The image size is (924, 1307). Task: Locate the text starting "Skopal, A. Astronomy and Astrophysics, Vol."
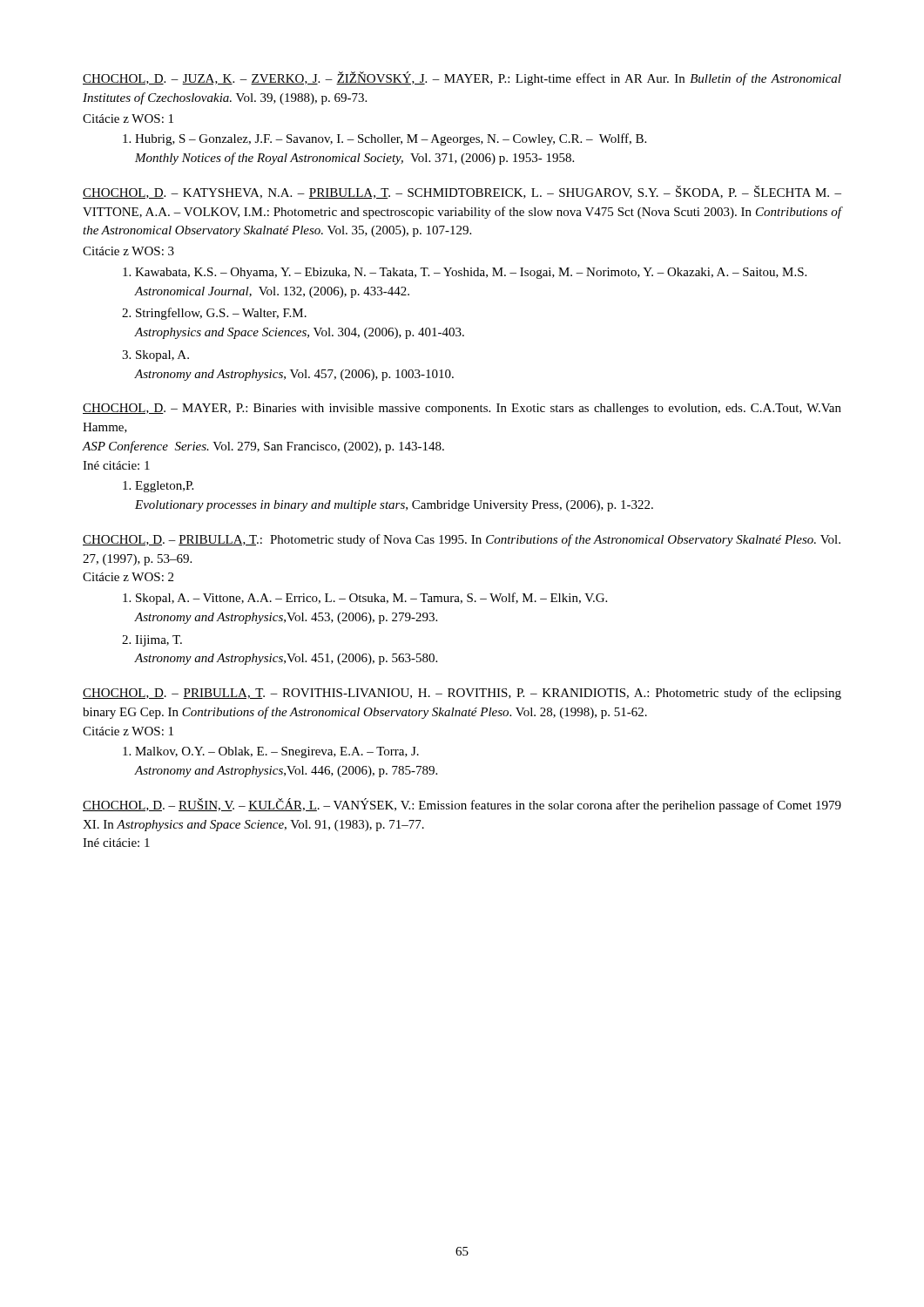coord(295,364)
